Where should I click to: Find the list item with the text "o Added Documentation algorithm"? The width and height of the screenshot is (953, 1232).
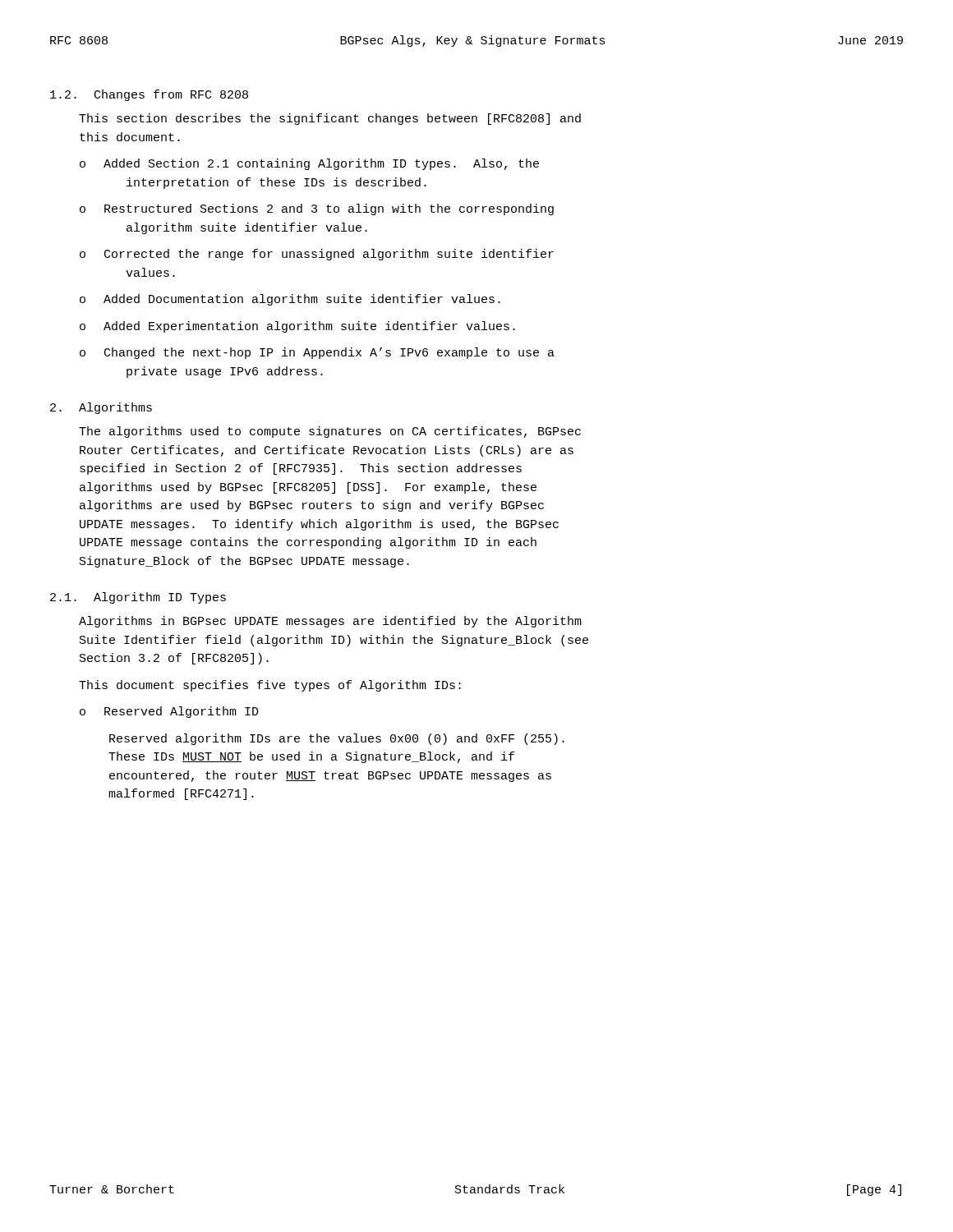coord(491,301)
